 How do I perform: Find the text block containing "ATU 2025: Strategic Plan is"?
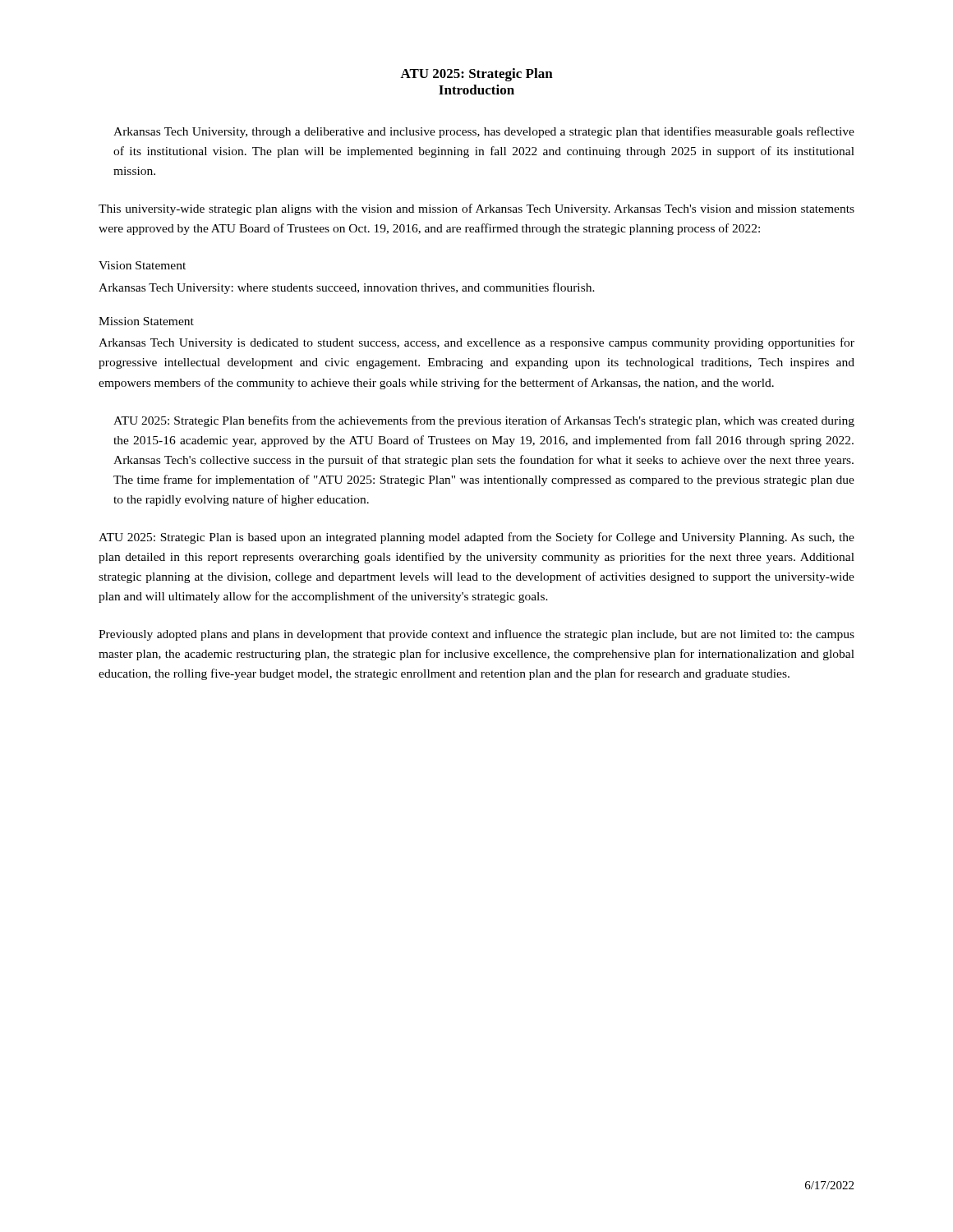476,566
